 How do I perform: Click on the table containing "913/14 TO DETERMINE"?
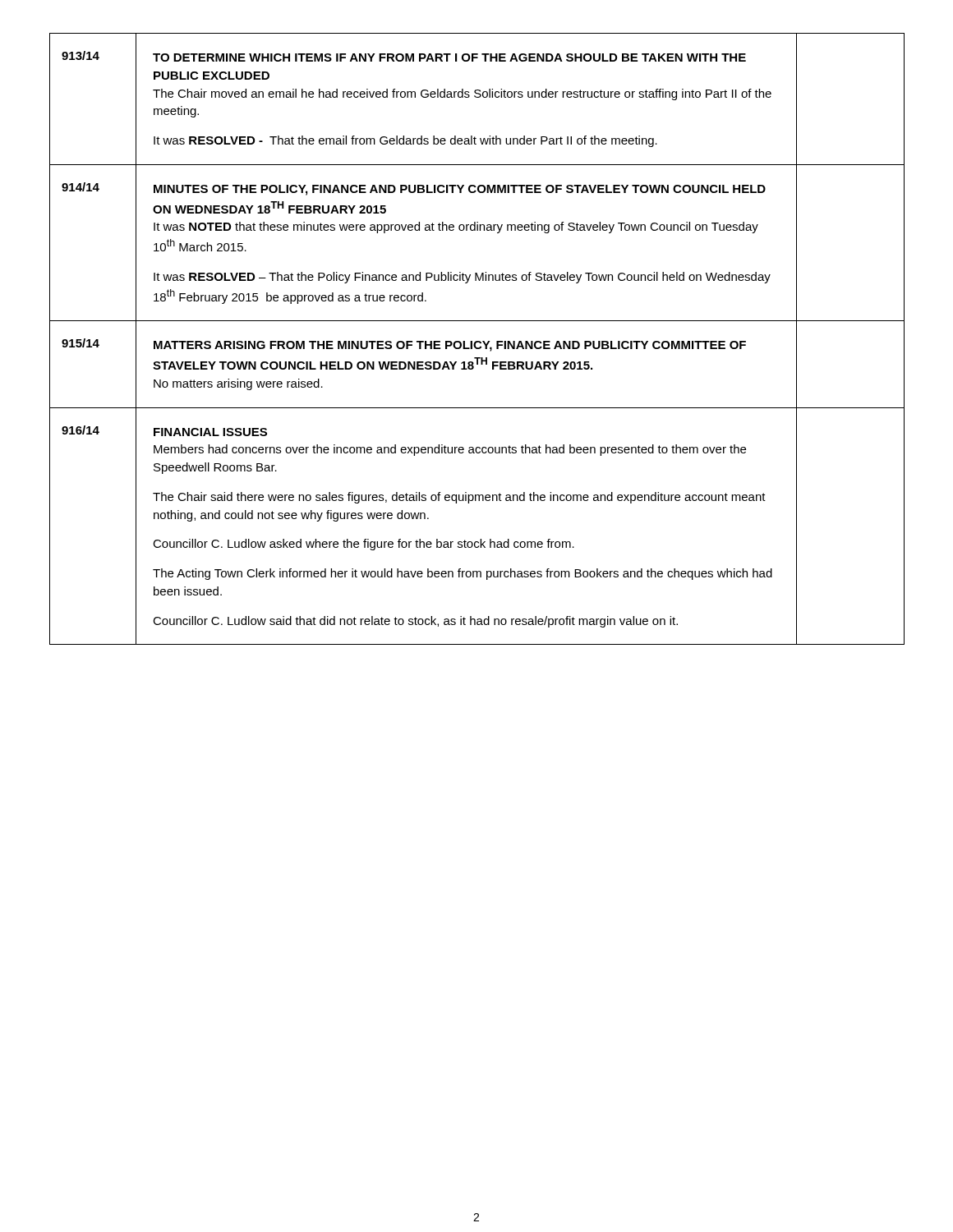pos(477,339)
